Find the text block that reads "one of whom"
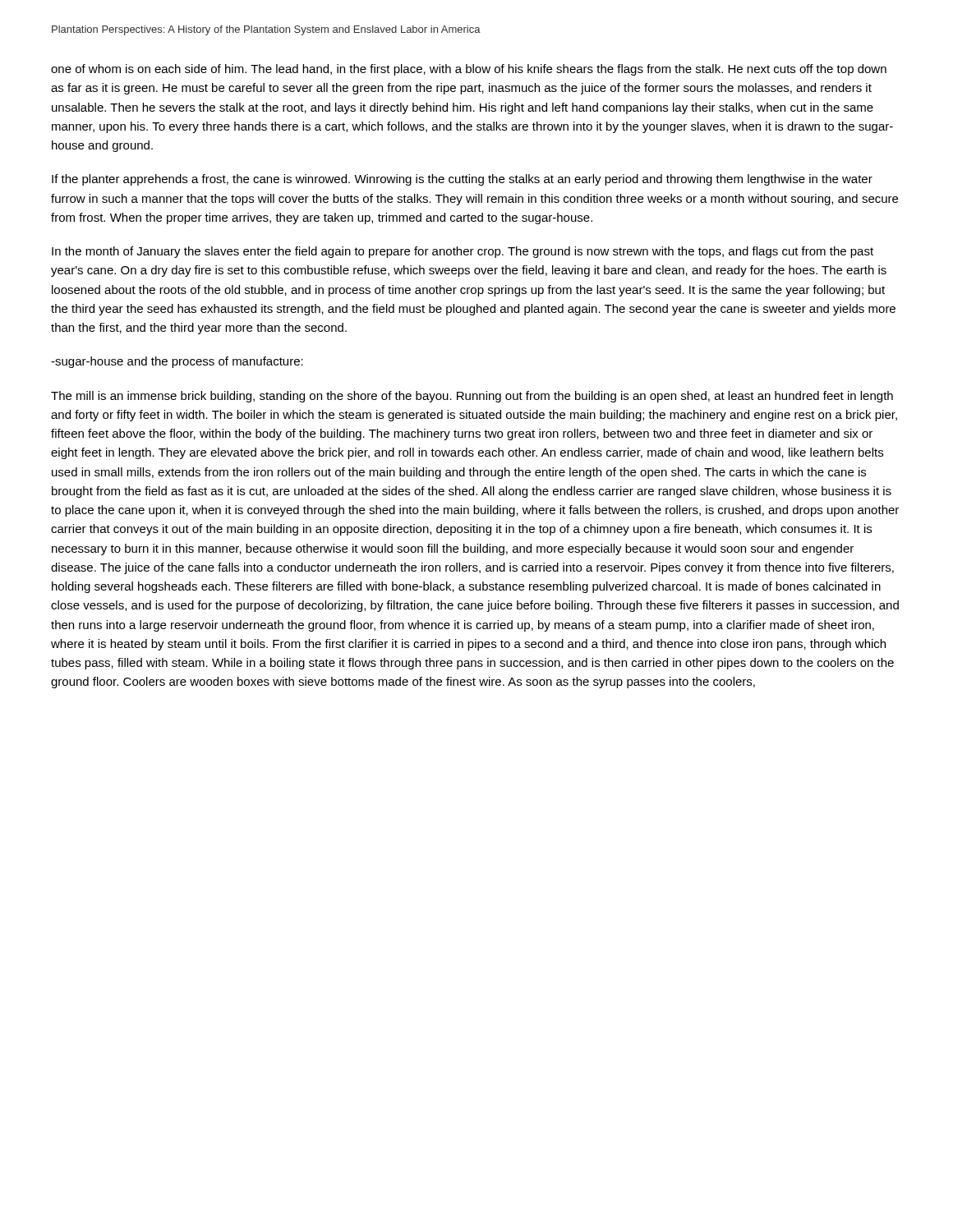 [x=472, y=107]
